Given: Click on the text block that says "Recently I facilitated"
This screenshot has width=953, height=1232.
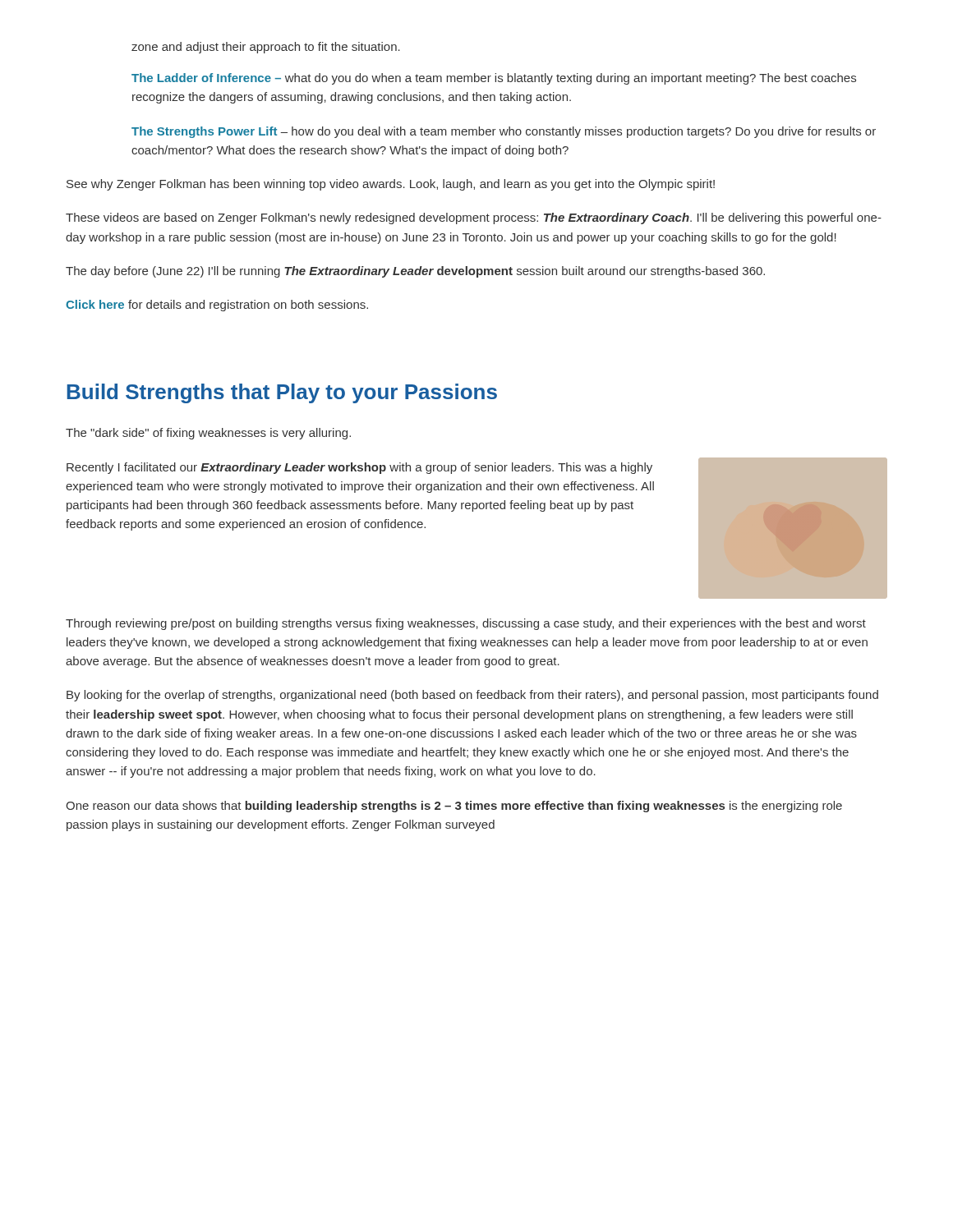Looking at the screenshot, I should tap(371, 495).
